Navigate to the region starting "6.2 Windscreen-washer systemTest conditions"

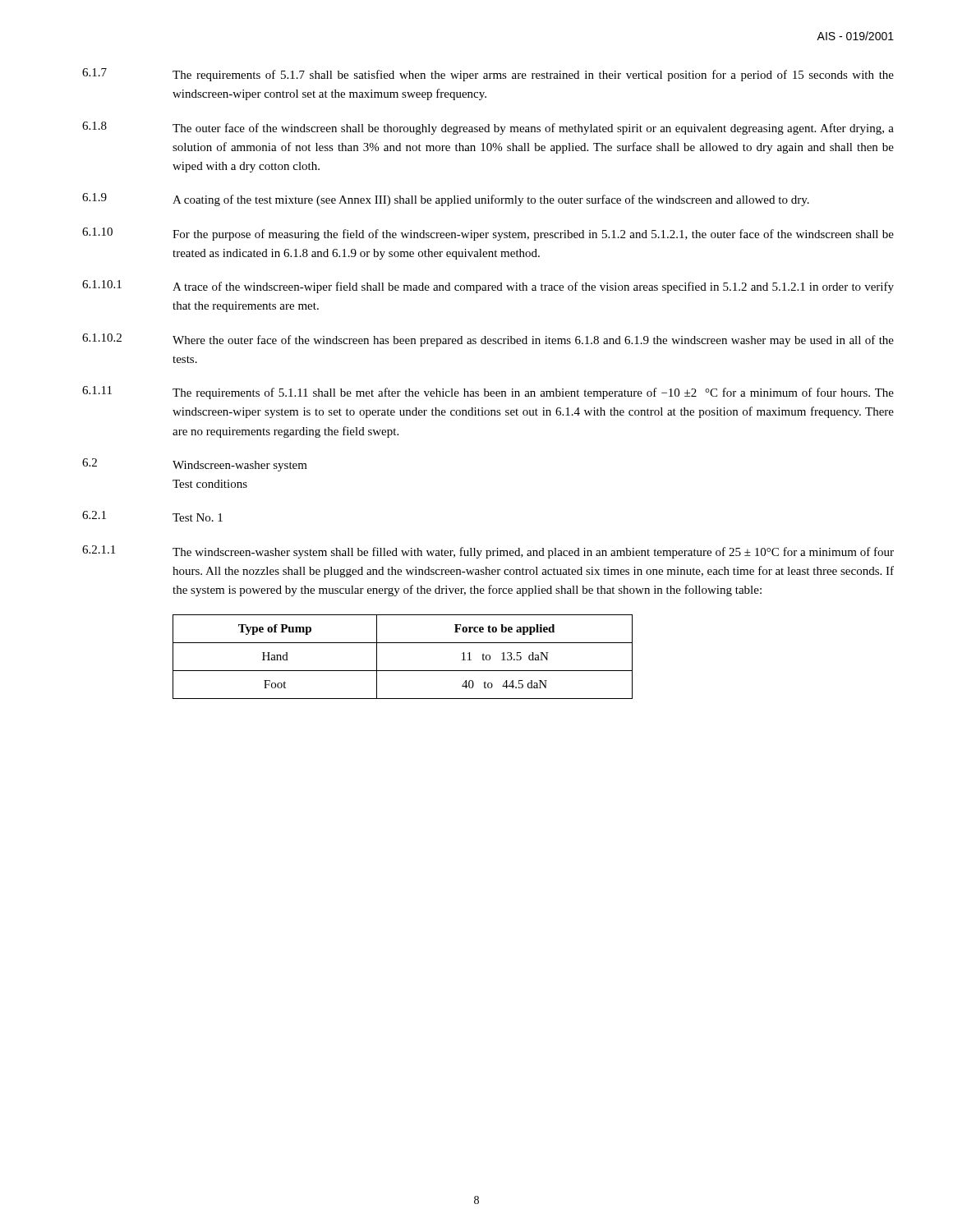195,465
